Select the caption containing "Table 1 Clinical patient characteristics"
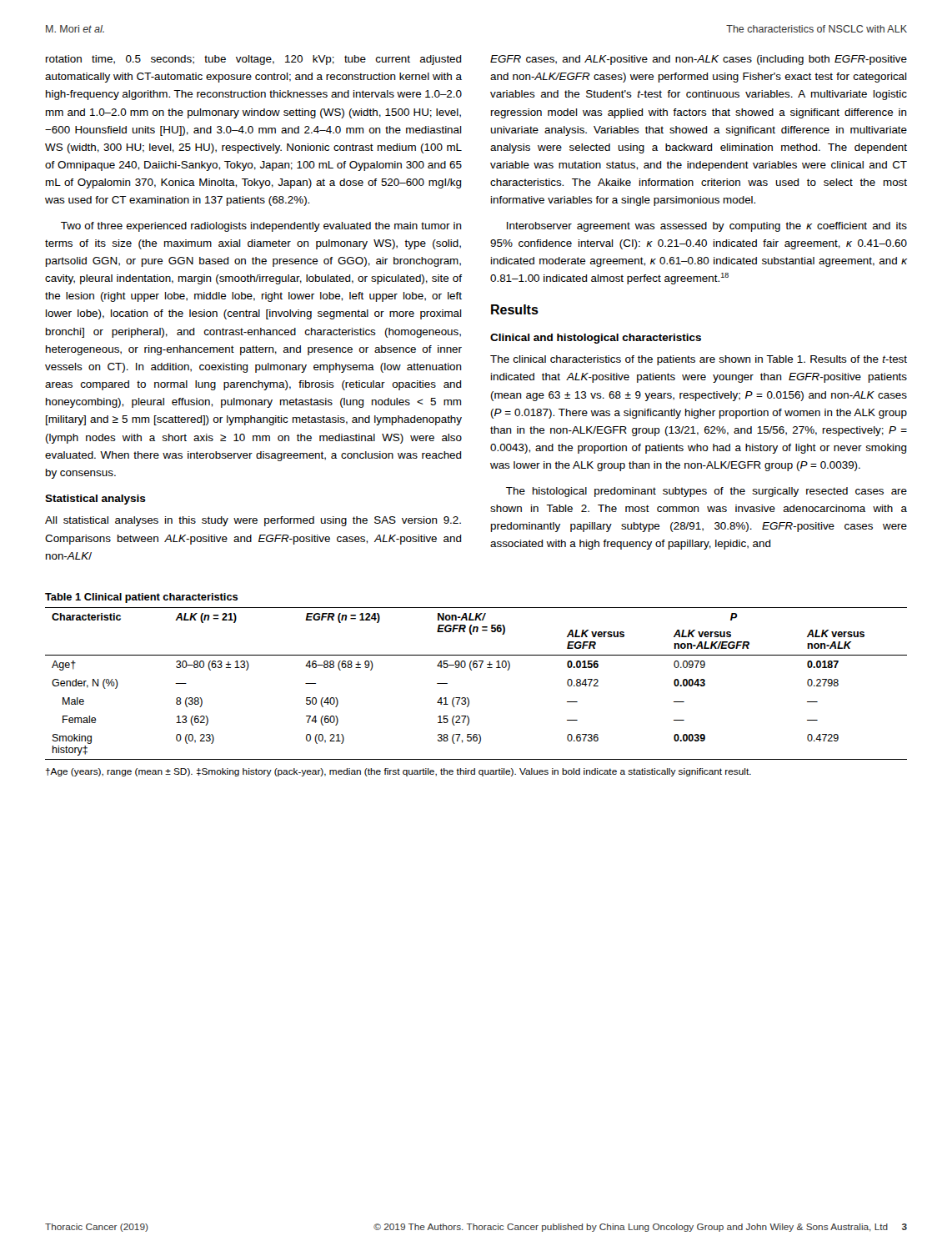Image resolution: width=952 pixels, height=1251 pixels. [142, 597]
